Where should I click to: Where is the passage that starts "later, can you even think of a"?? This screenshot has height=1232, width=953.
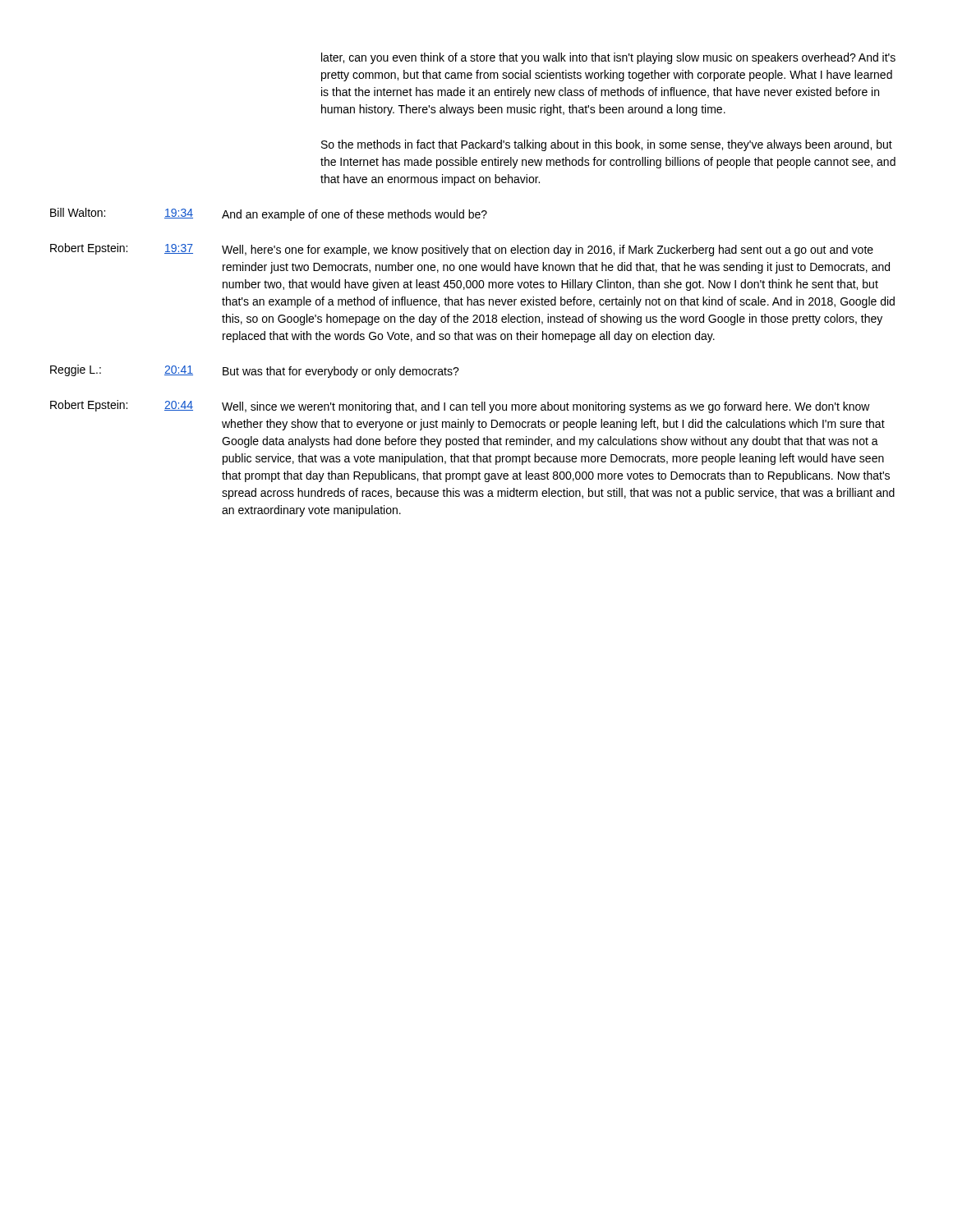[608, 83]
